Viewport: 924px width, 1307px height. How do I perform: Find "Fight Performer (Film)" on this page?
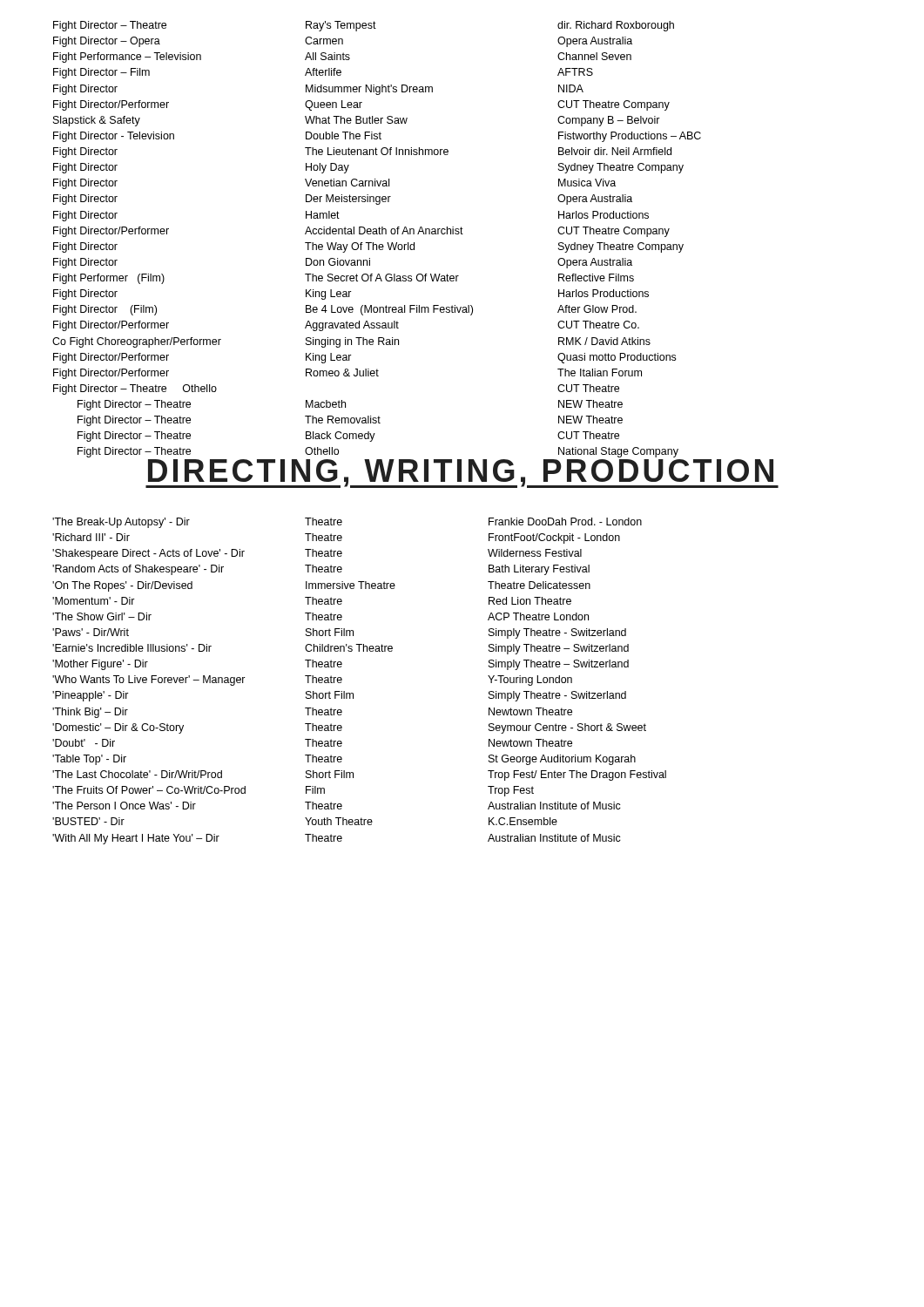tap(109, 278)
